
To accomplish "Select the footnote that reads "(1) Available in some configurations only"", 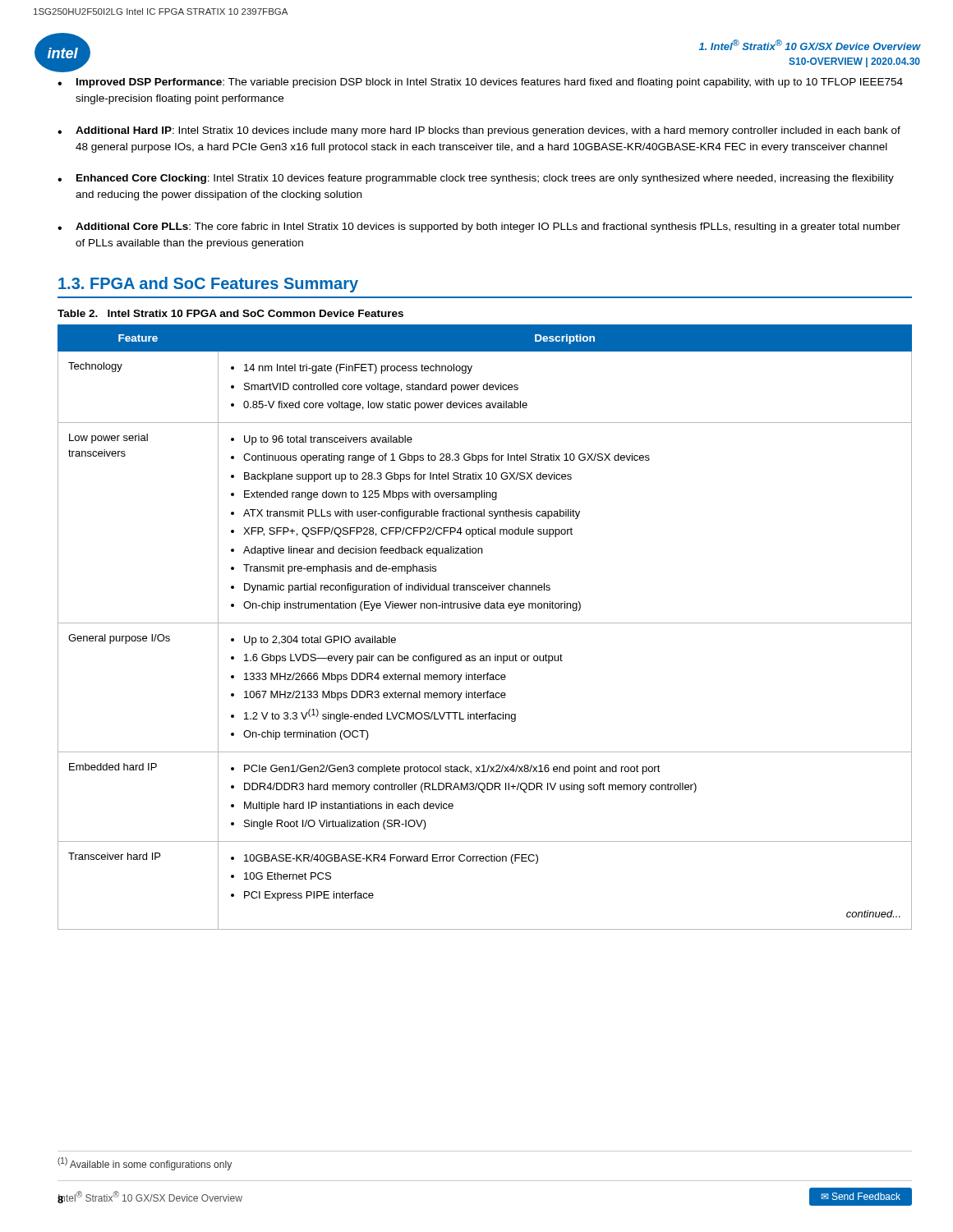I will coord(145,1163).
